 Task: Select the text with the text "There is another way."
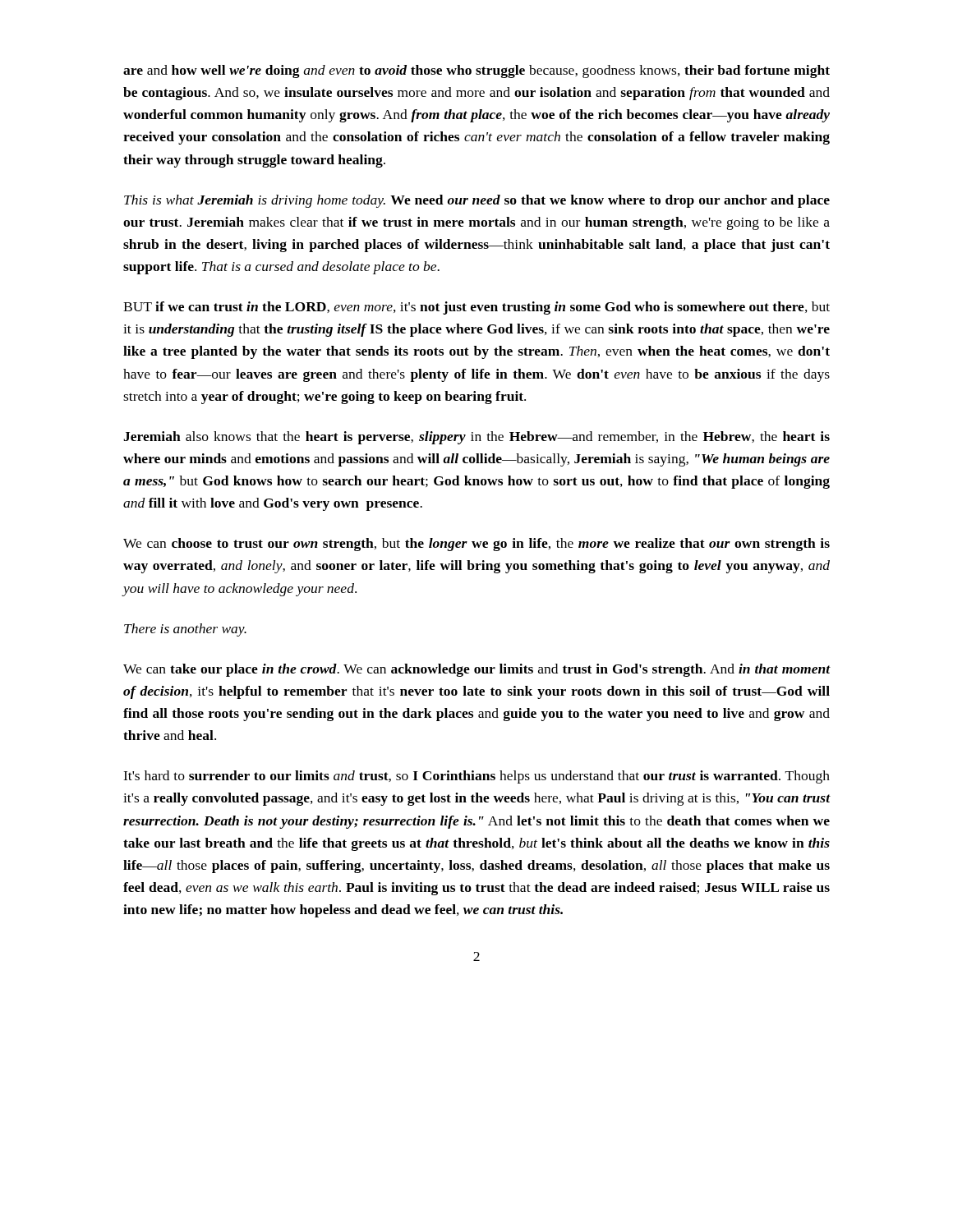coord(185,628)
